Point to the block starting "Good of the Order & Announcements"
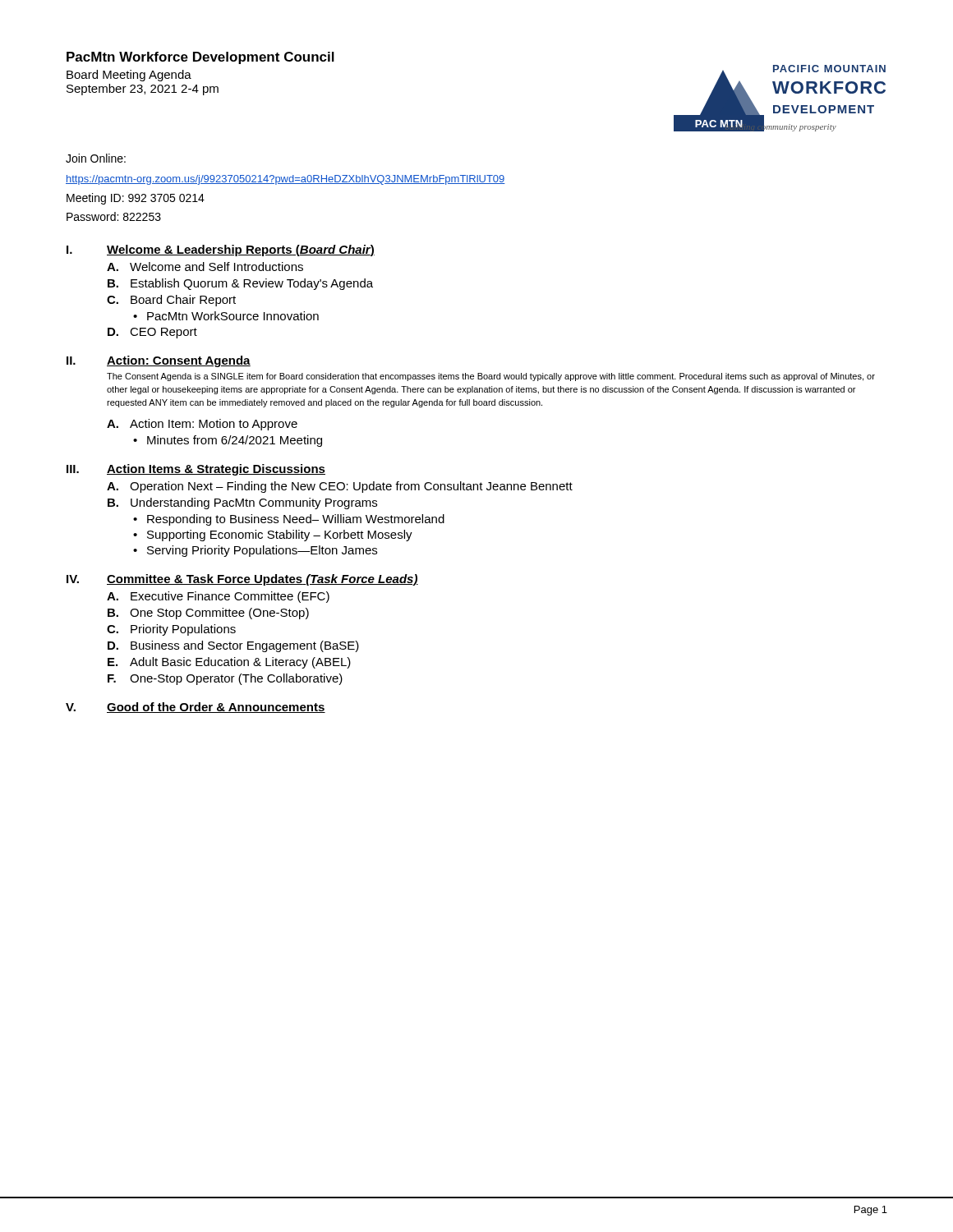The height and width of the screenshot is (1232, 953). pyautogui.click(x=216, y=707)
